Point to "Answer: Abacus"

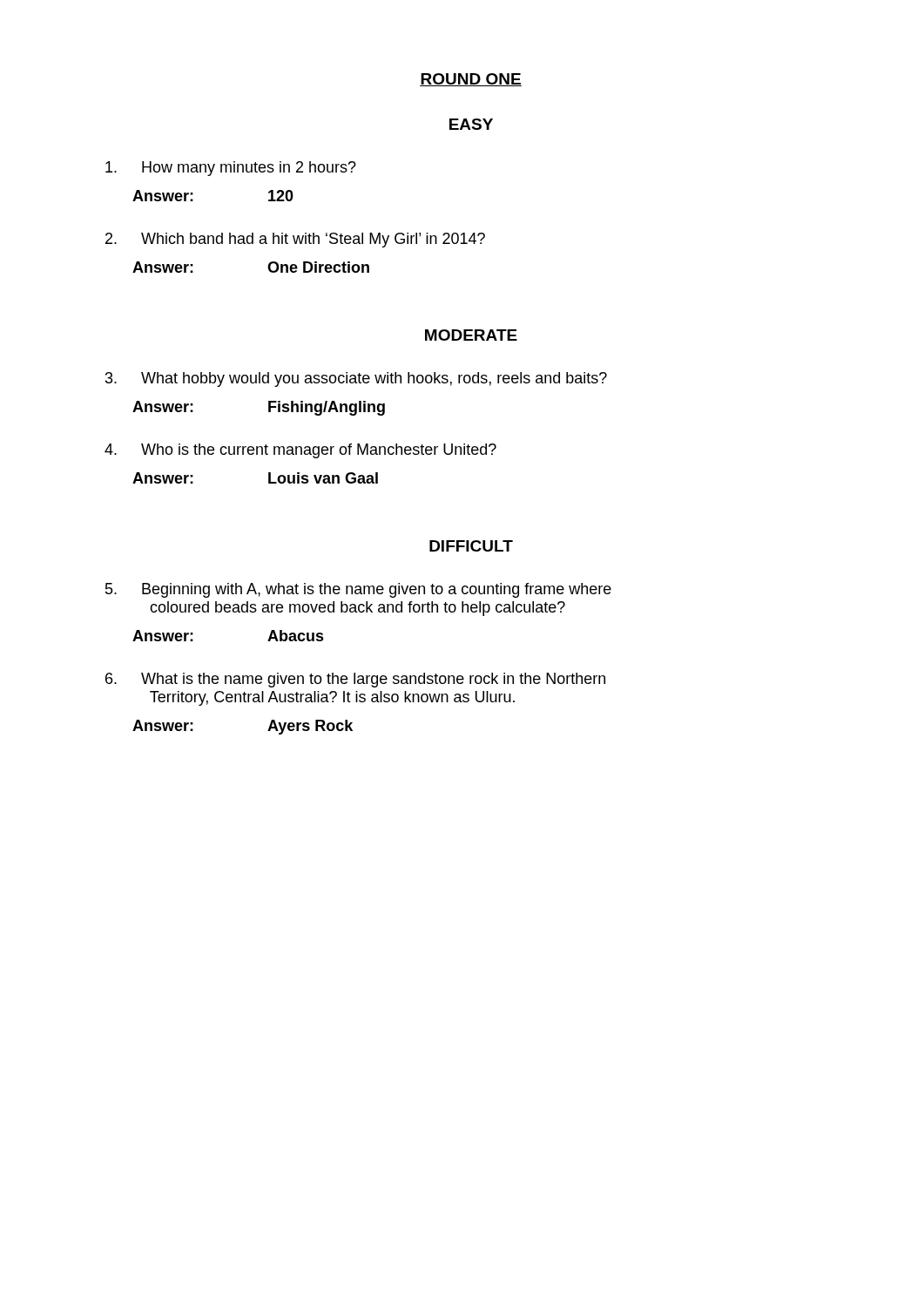pyautogui.click(x=169, y=636)
